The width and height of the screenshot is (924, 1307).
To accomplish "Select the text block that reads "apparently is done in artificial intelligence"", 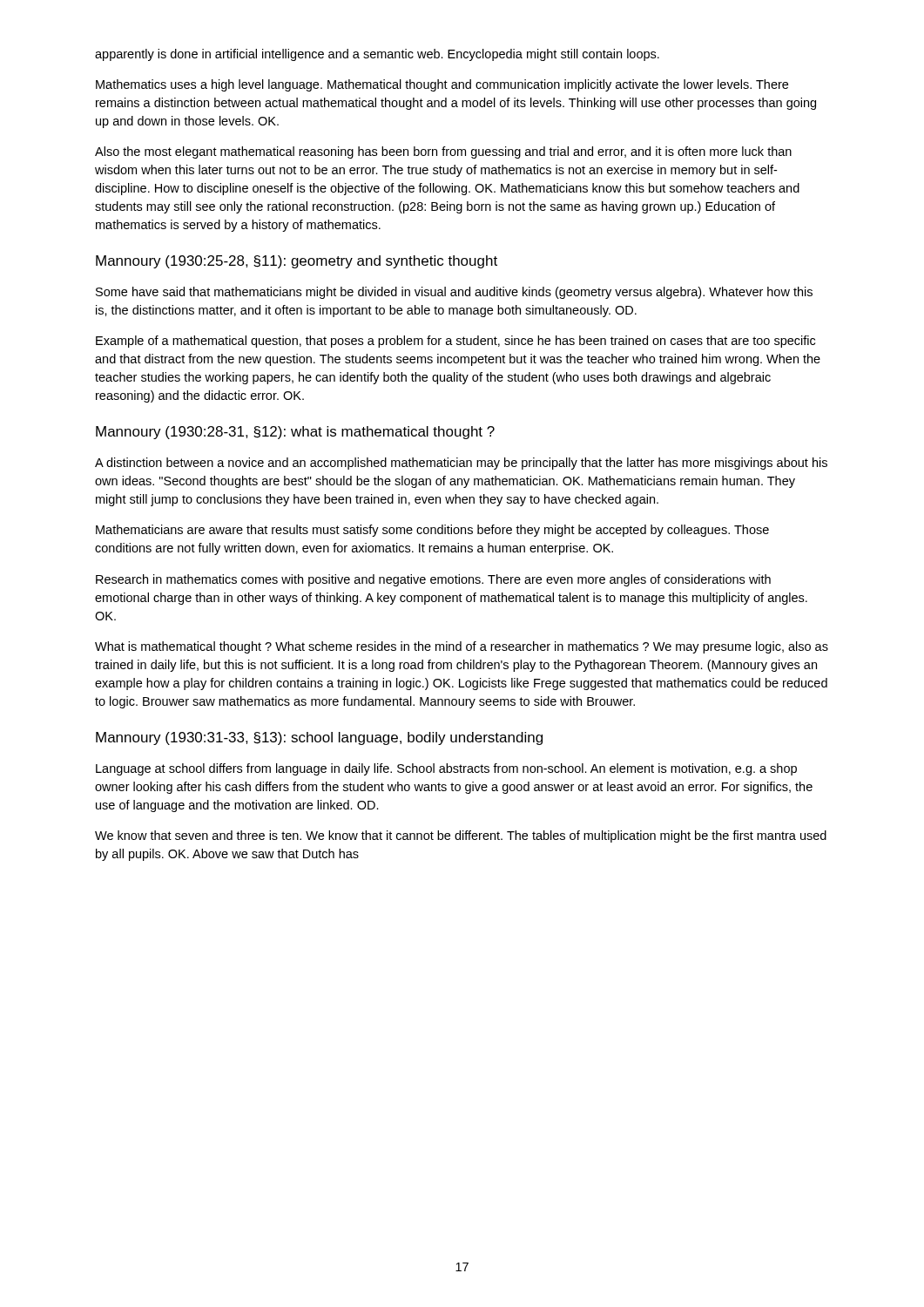I will click(x=377, y=54).
